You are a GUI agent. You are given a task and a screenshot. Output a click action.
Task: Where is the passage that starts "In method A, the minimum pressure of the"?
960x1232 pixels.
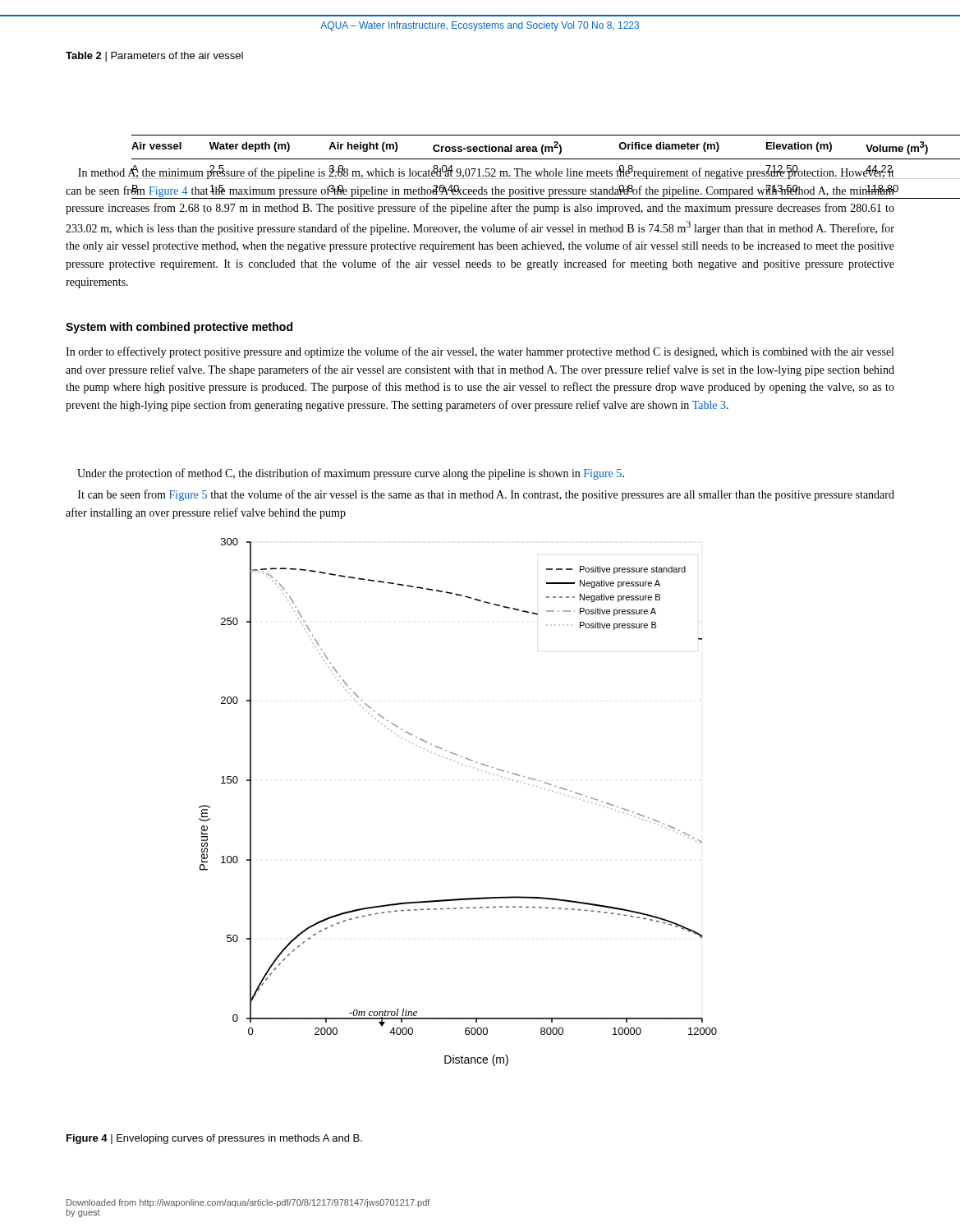[x=480, y=227]
